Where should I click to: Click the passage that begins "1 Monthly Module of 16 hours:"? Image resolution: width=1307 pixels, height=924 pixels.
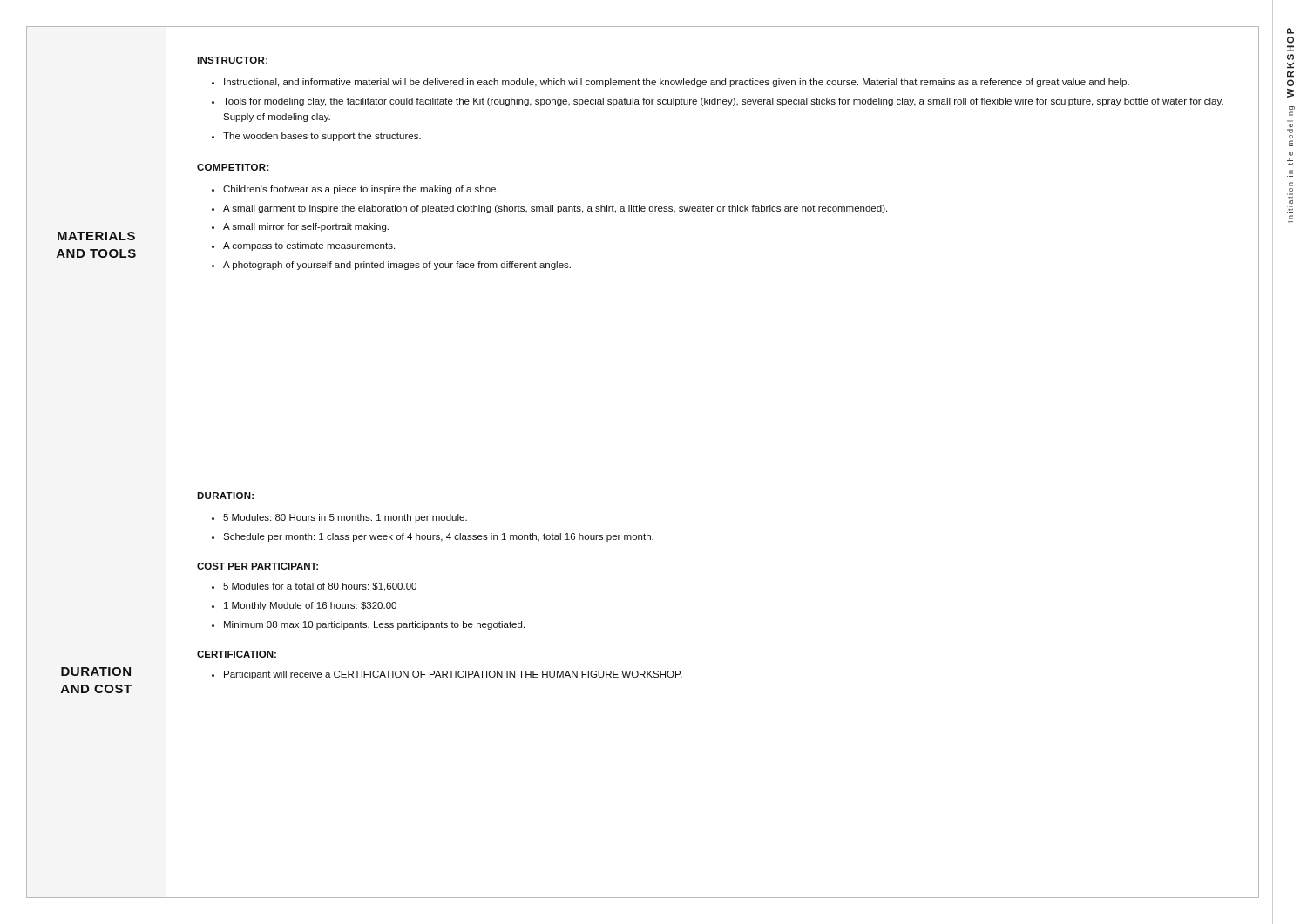310,605
